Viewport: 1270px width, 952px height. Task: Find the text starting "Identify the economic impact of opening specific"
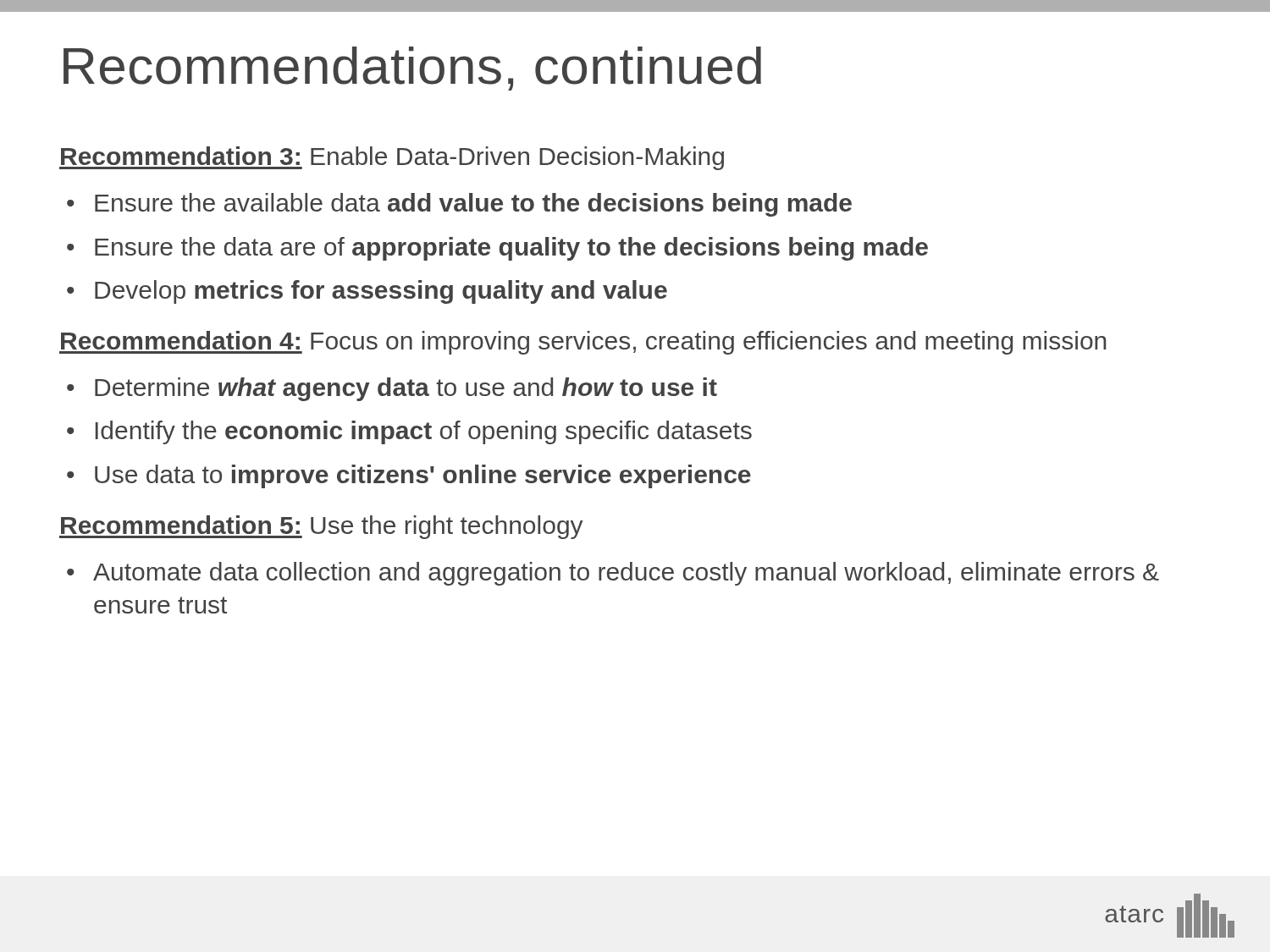423,431
